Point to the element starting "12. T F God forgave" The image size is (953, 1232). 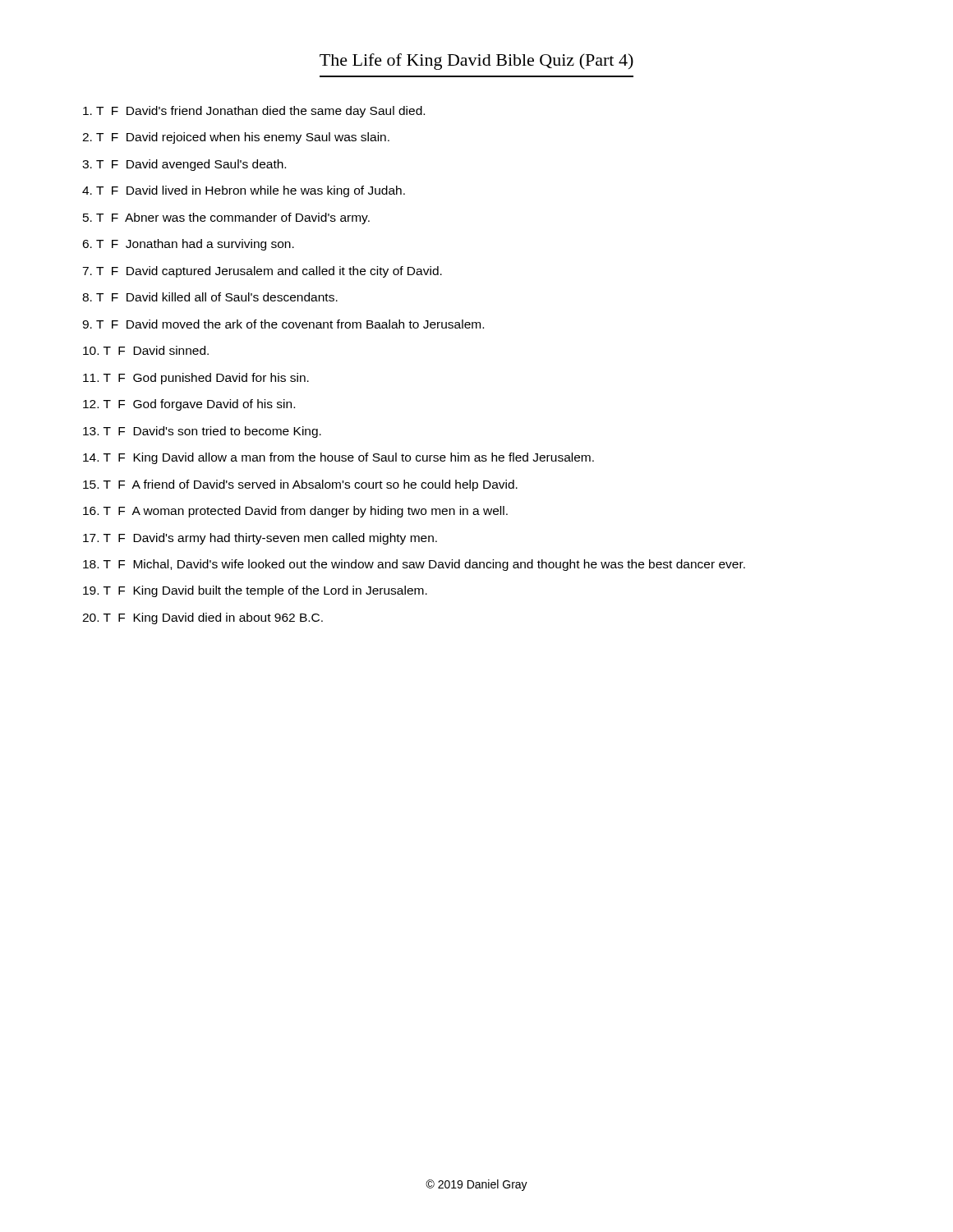click(x=189, y=404)
